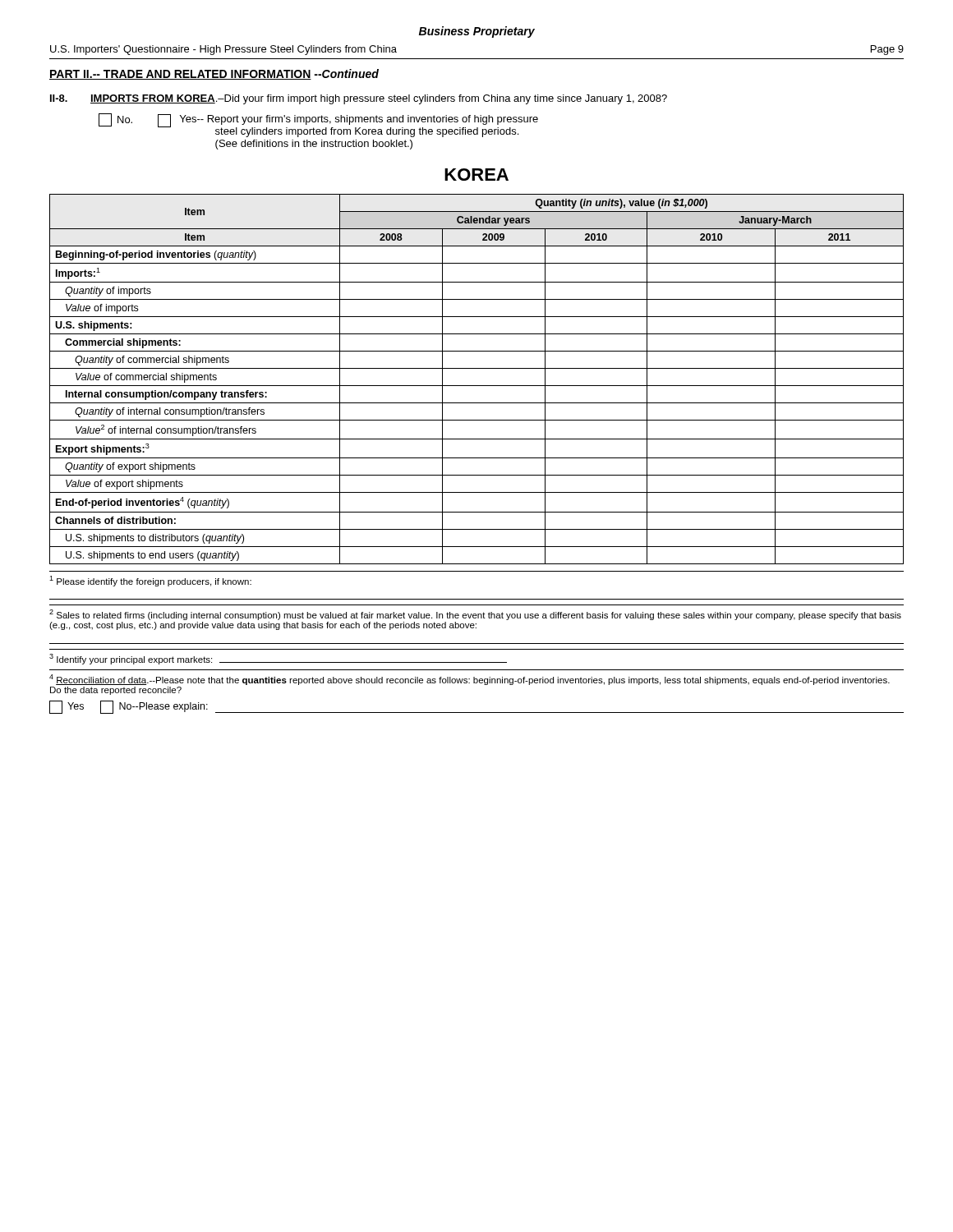The image size is (953, 1232).
Task: Select the element starting "1 Please identify the foreign"
Action: click(x=476, y=587)
